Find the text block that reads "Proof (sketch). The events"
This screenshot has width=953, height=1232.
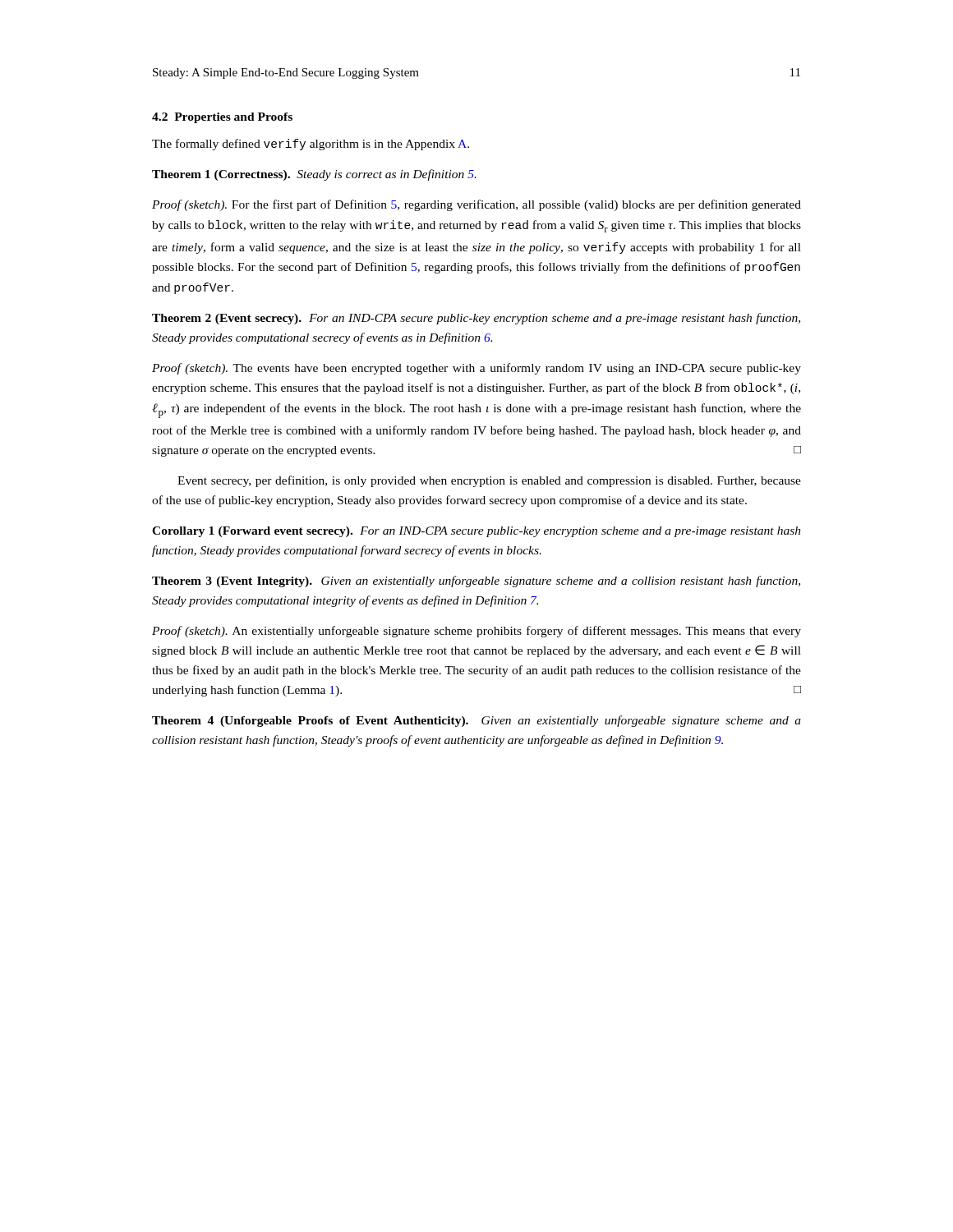click(476, 410)
